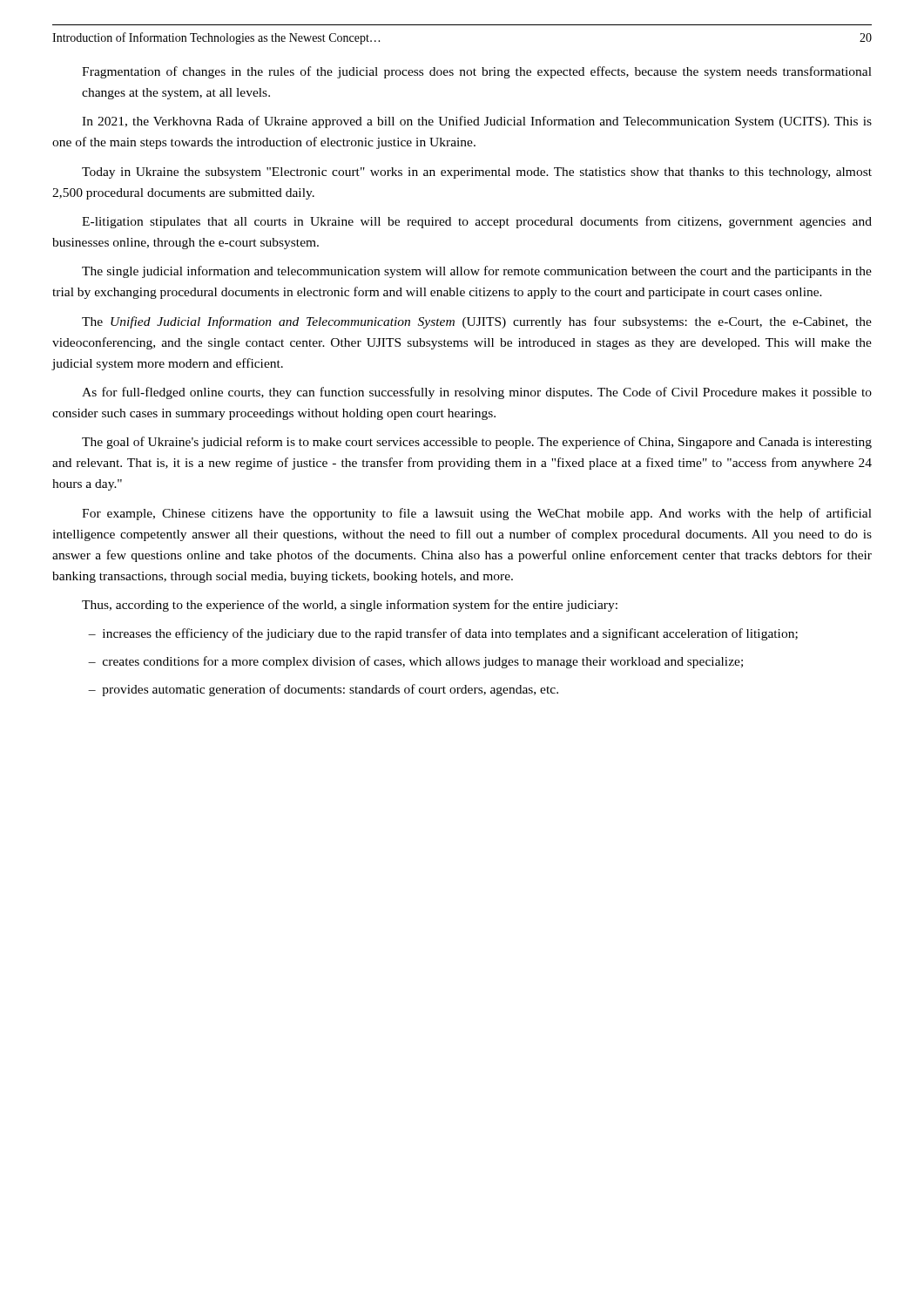Viewport: 924px width, 1307px height.
Task: Point to the region starting "E-litigation stipulates that all courts"
Action: (x=462, y=231)
